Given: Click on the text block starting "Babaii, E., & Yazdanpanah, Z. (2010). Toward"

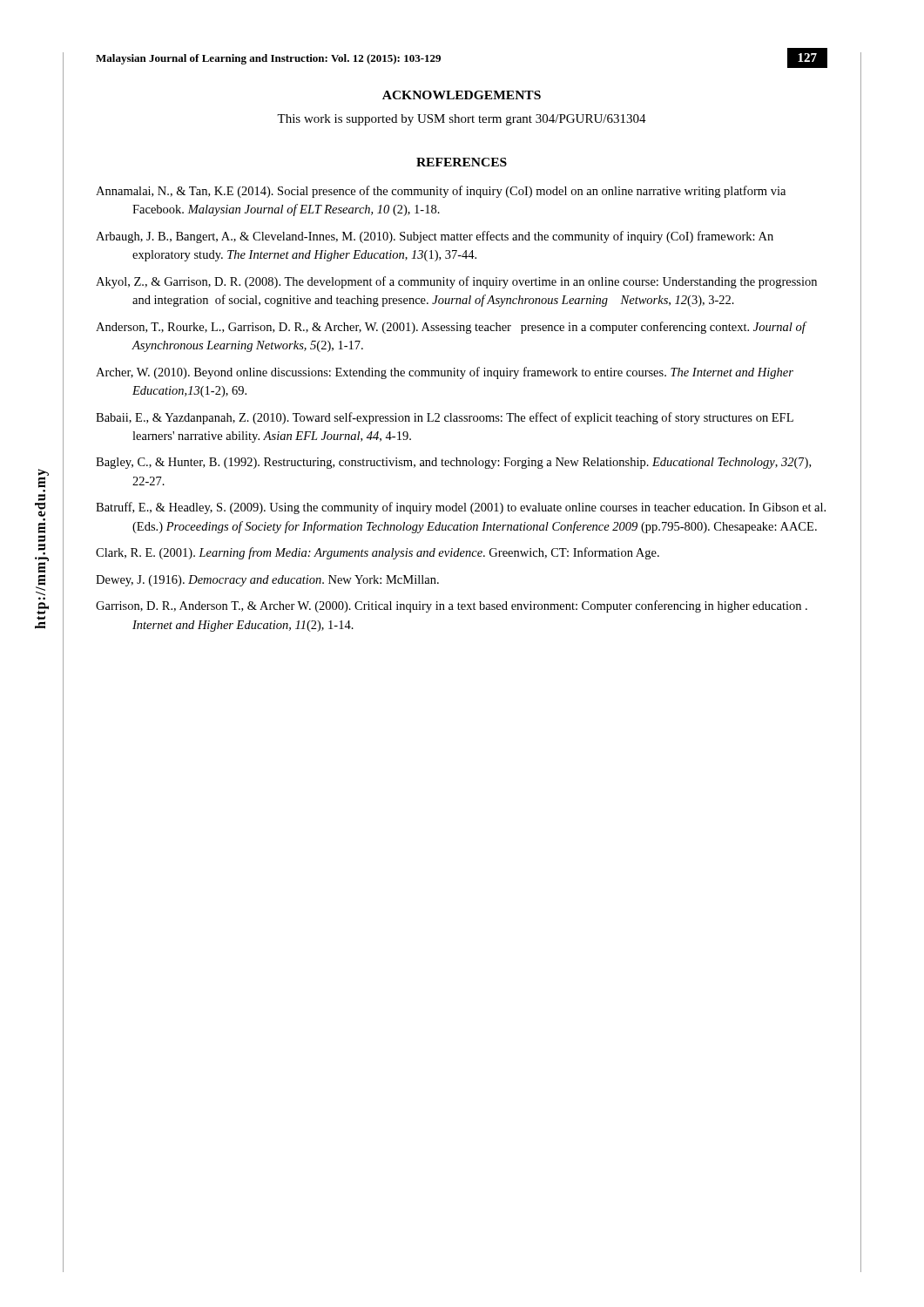Looking at the screenshot, I should (x=445, y=426).
